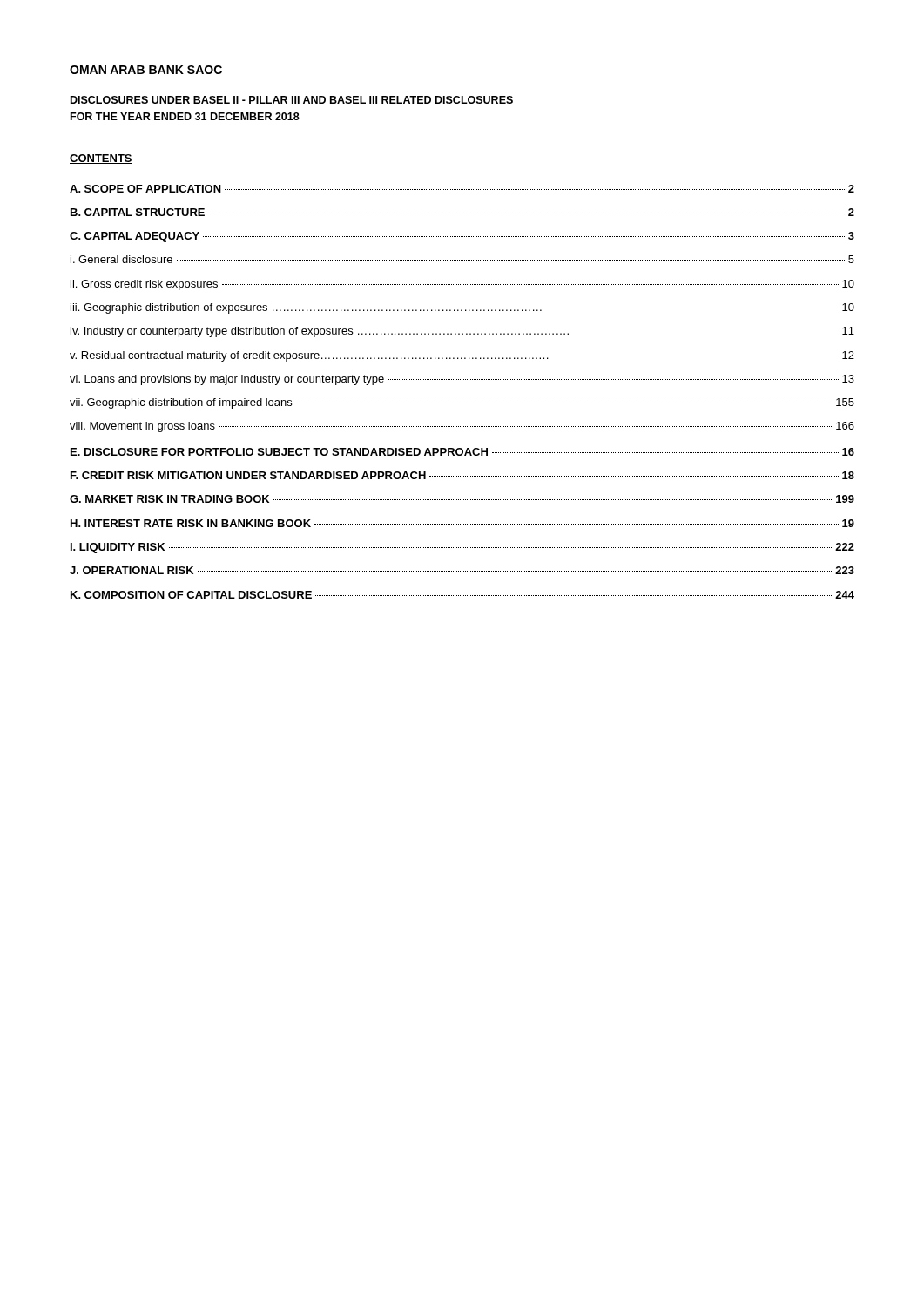Click on the text starting "C. CAPITAL ADEQUACY 3"

pos(462,236)
